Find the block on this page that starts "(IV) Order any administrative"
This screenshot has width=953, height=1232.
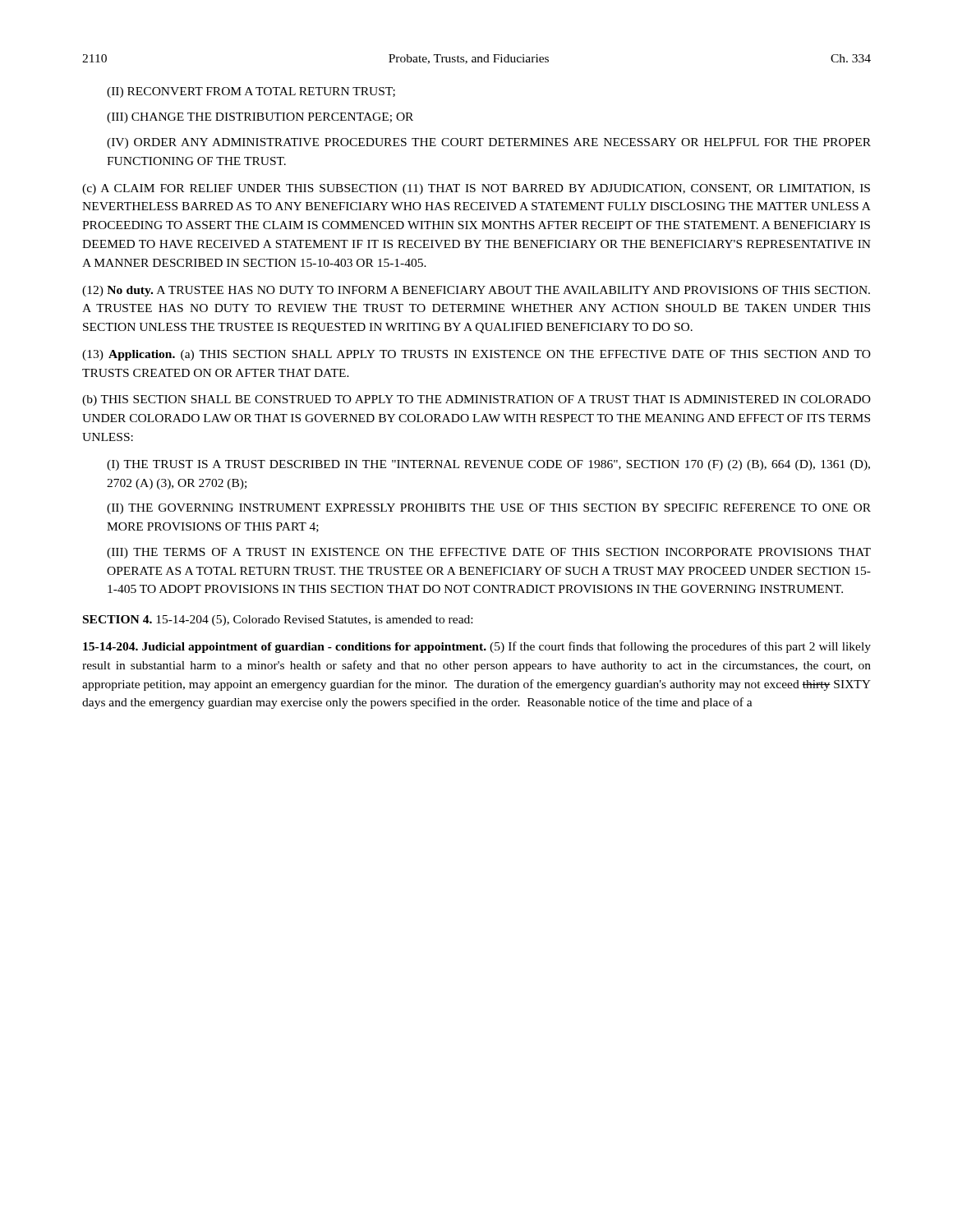pyautogui.click(x=489, y=151)
